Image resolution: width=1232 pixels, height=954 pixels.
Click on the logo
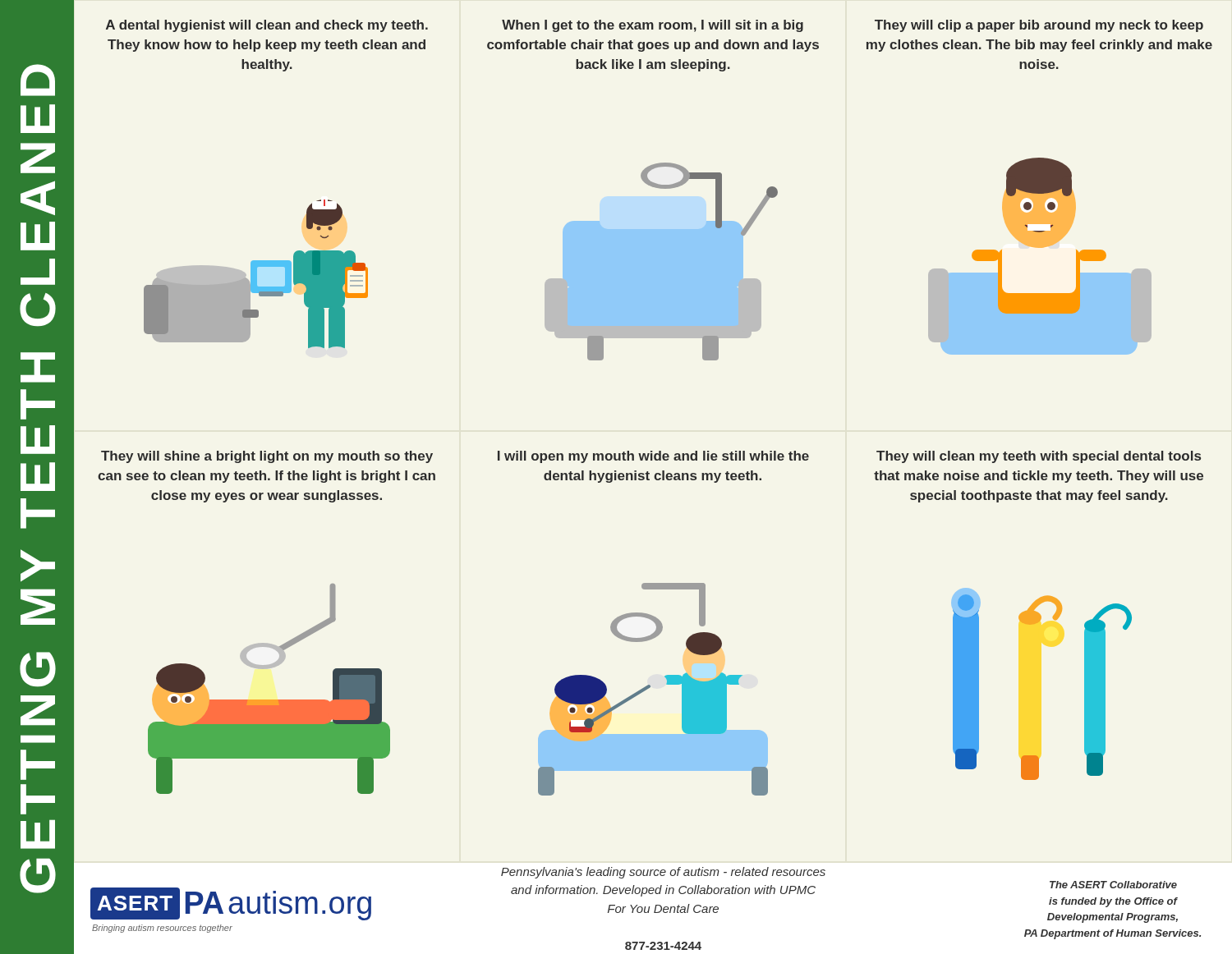pos(197,909)
